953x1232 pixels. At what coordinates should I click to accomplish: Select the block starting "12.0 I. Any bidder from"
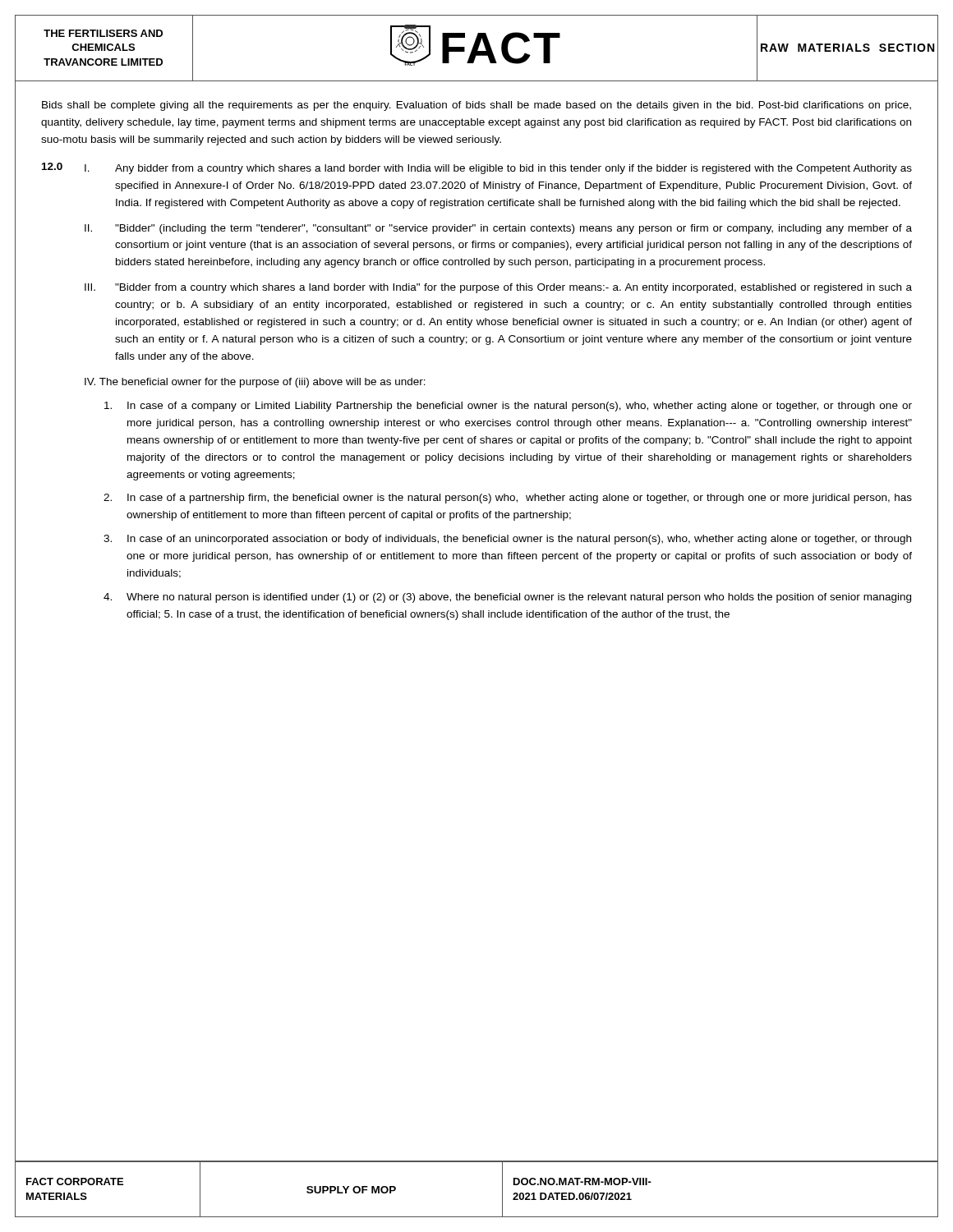[476, 395]
